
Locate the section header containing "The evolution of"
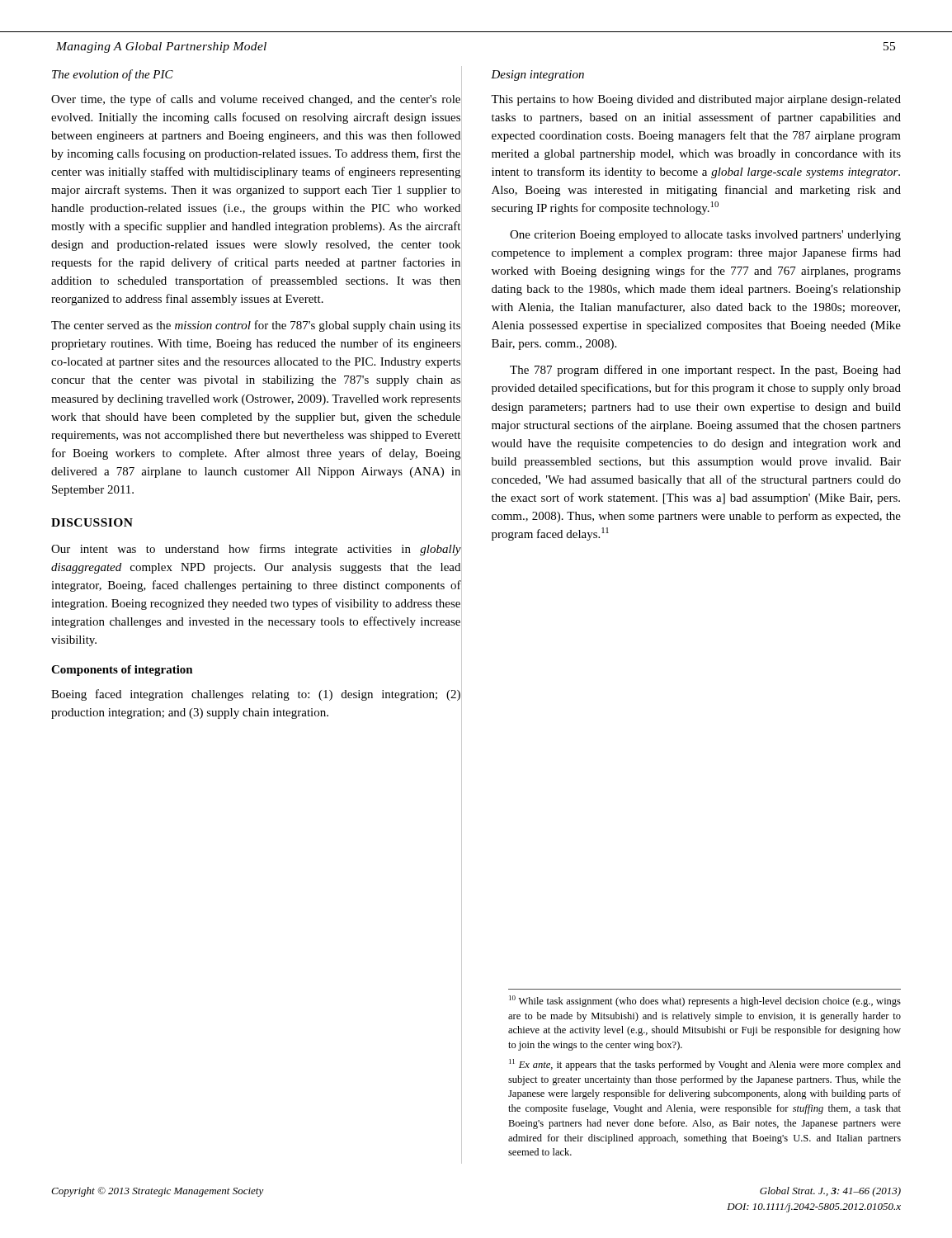point(112,74)
